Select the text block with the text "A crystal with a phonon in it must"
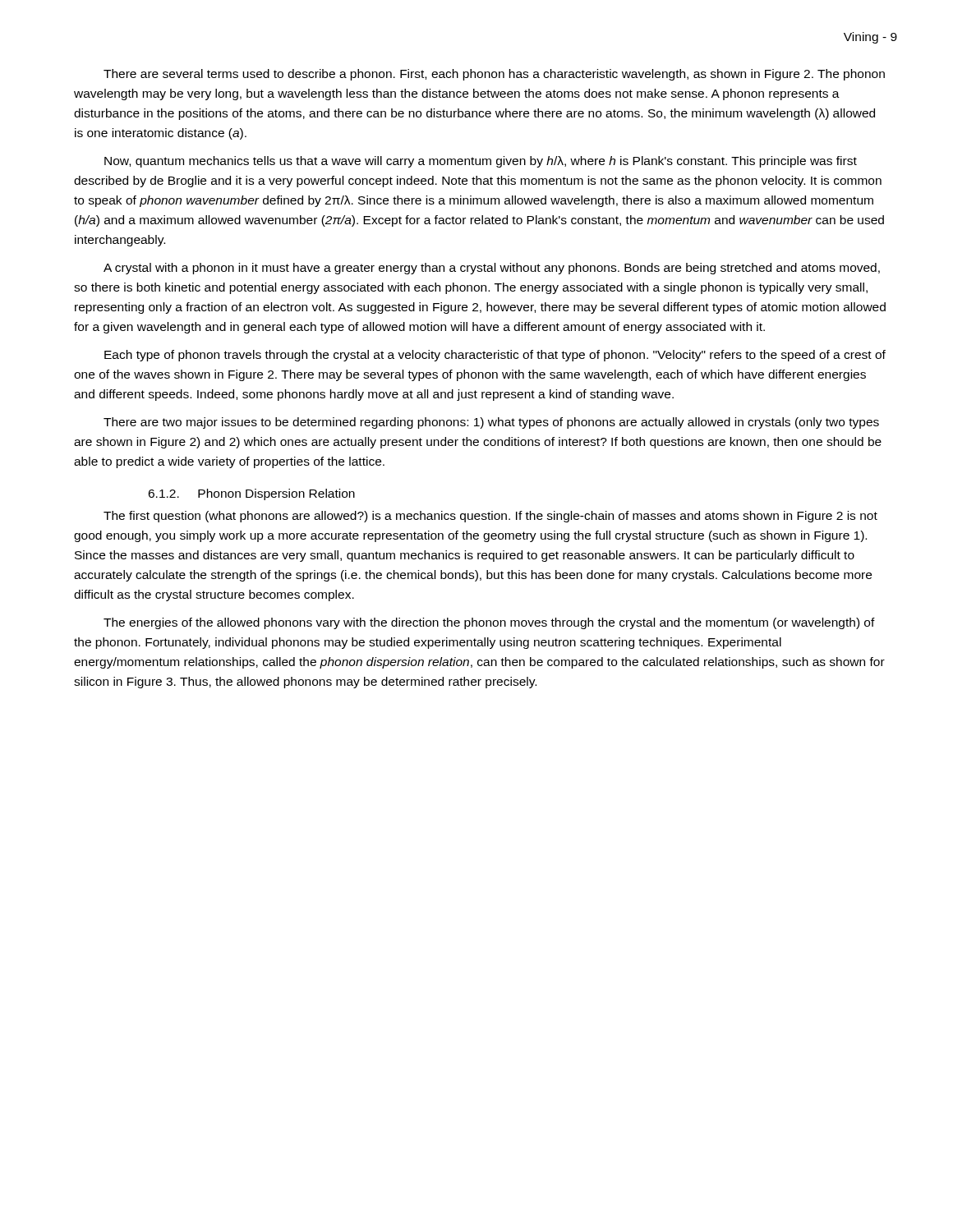This screenshot has width=953, height=1232. coord(481,297)
